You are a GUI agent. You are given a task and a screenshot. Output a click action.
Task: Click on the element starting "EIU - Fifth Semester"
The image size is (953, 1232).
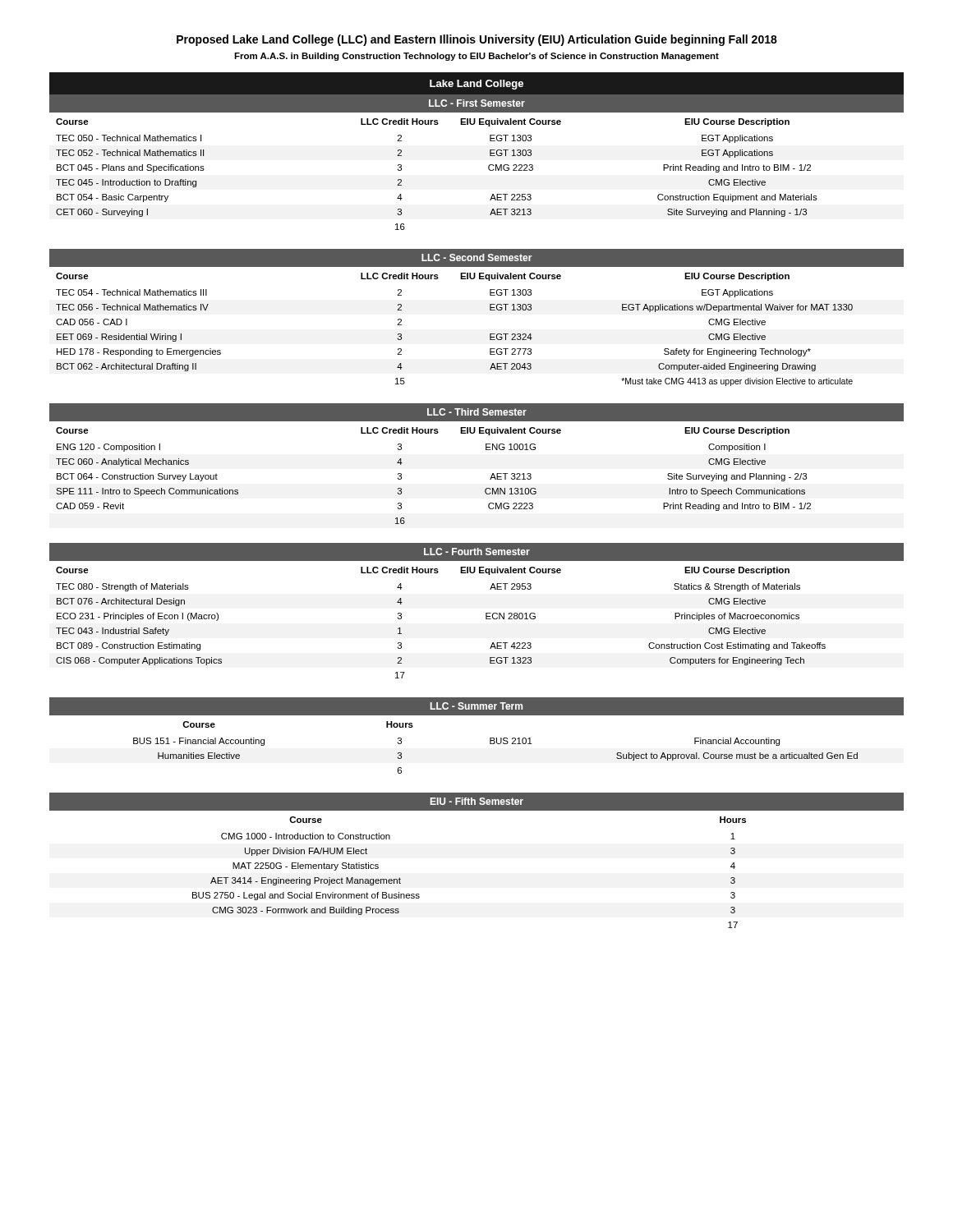point(476,802)
